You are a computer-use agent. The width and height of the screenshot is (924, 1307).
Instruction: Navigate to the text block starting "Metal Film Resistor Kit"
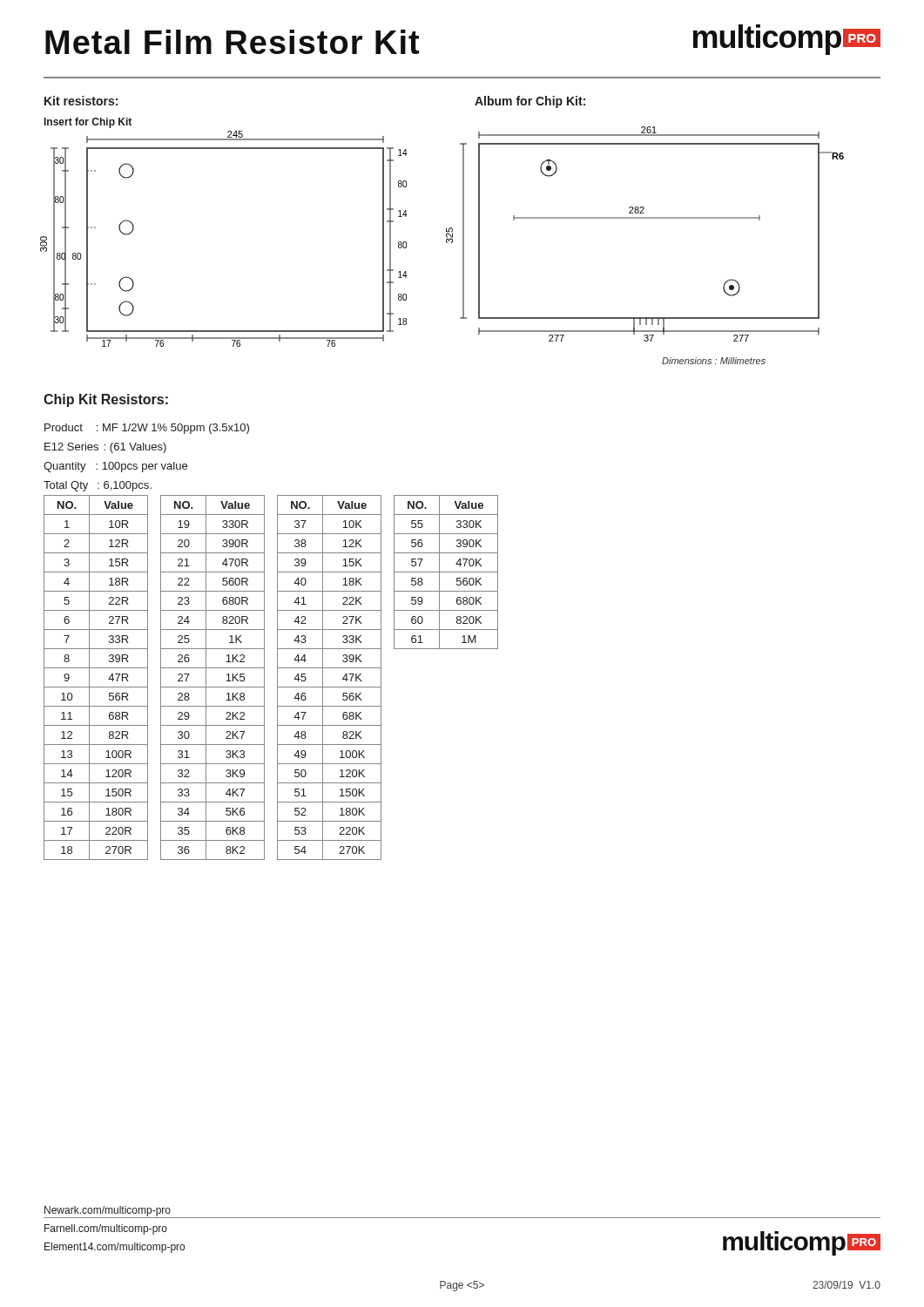(x=232, y=43)
